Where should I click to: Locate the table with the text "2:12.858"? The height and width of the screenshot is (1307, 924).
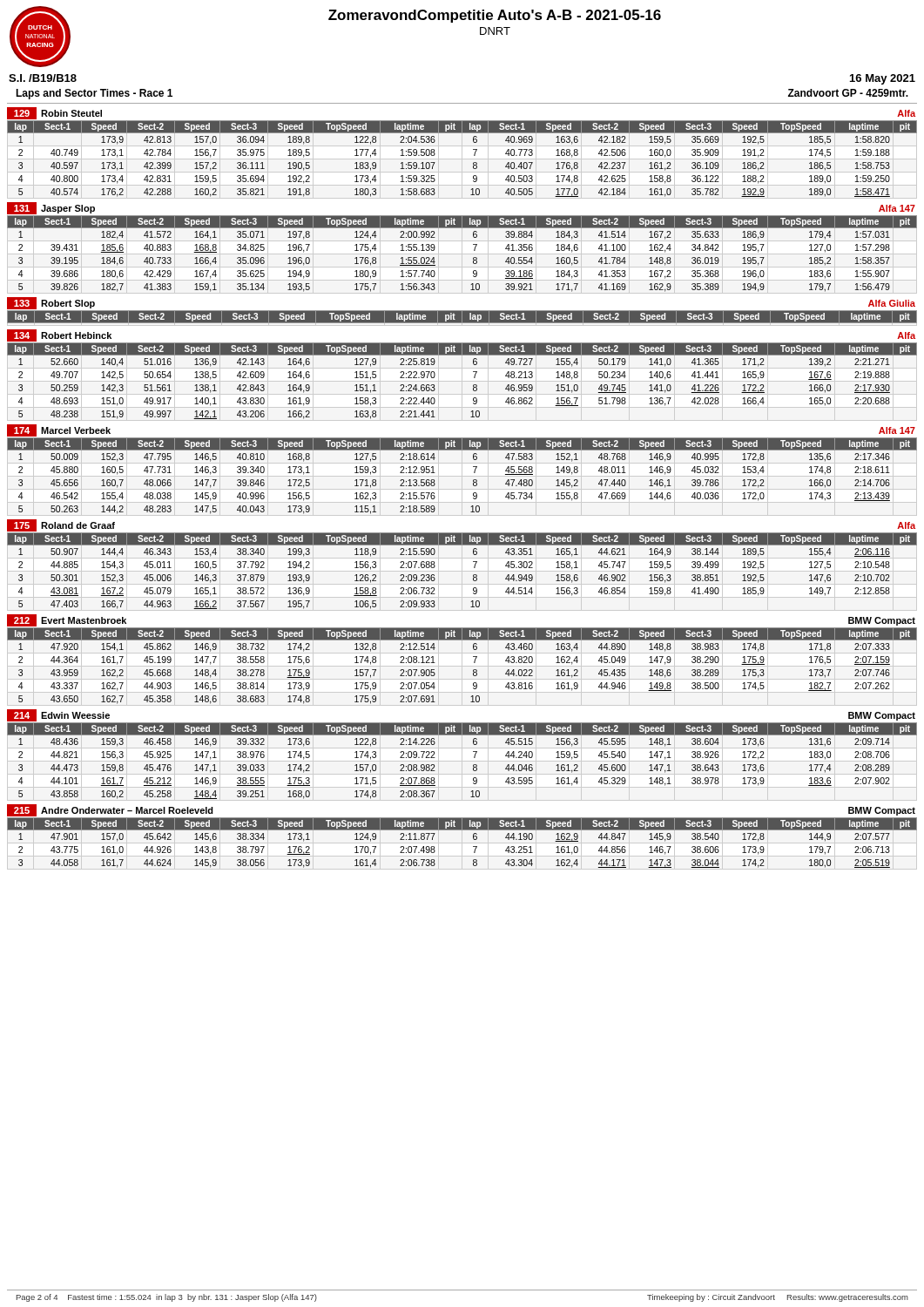point(462,565)
